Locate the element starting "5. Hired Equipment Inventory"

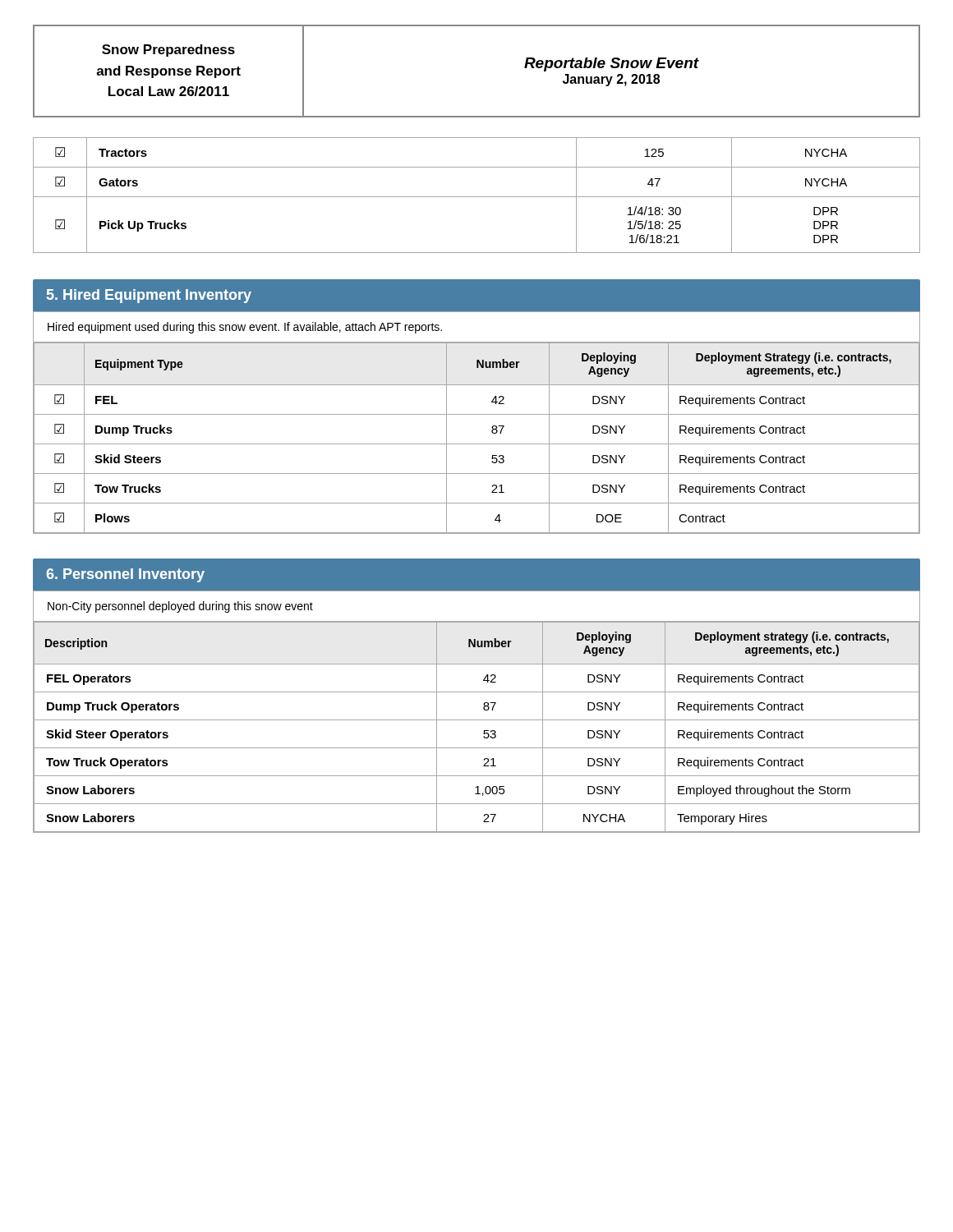coord(149,294)
